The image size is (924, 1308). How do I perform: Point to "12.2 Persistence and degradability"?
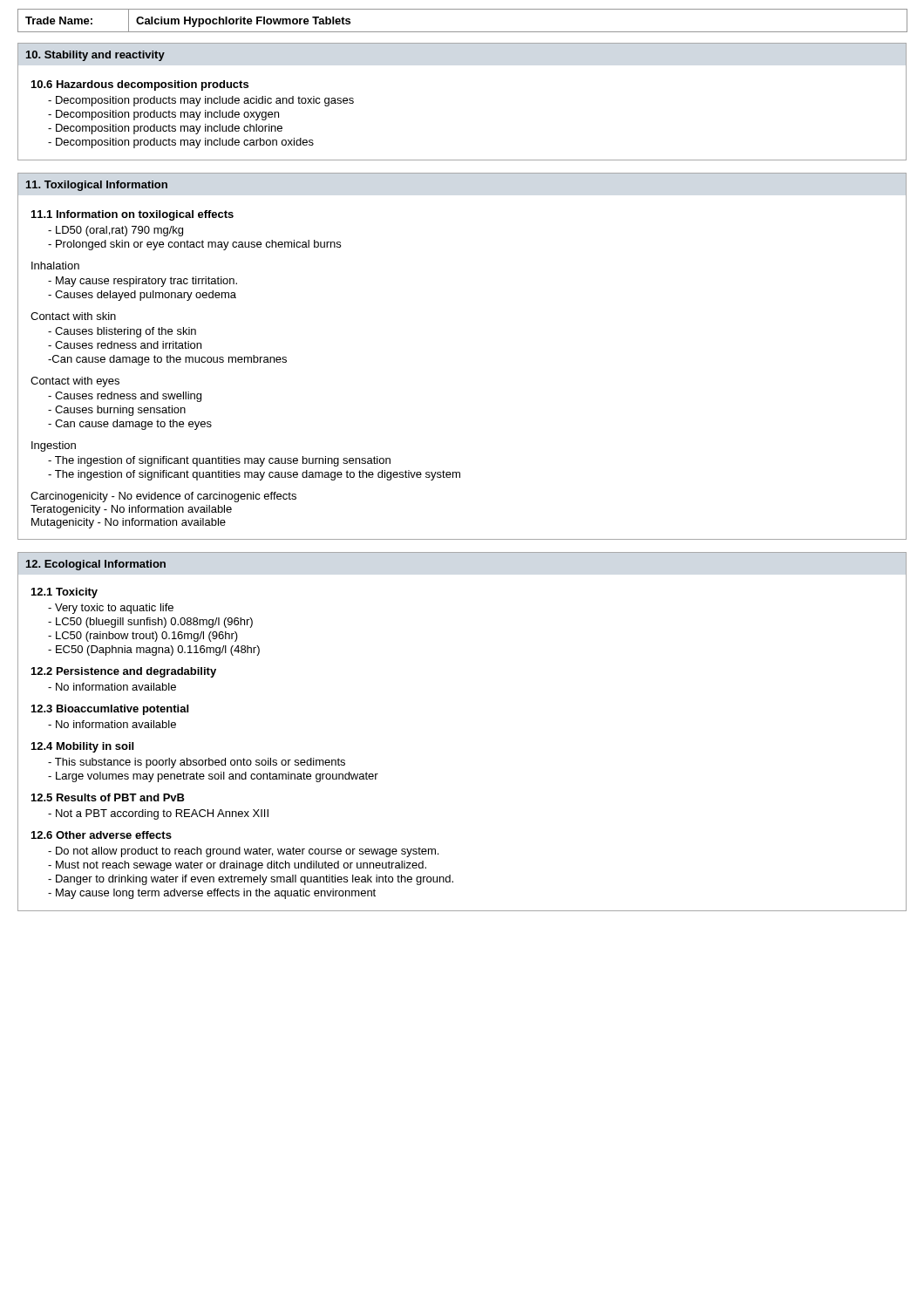[x=123, y=671]
